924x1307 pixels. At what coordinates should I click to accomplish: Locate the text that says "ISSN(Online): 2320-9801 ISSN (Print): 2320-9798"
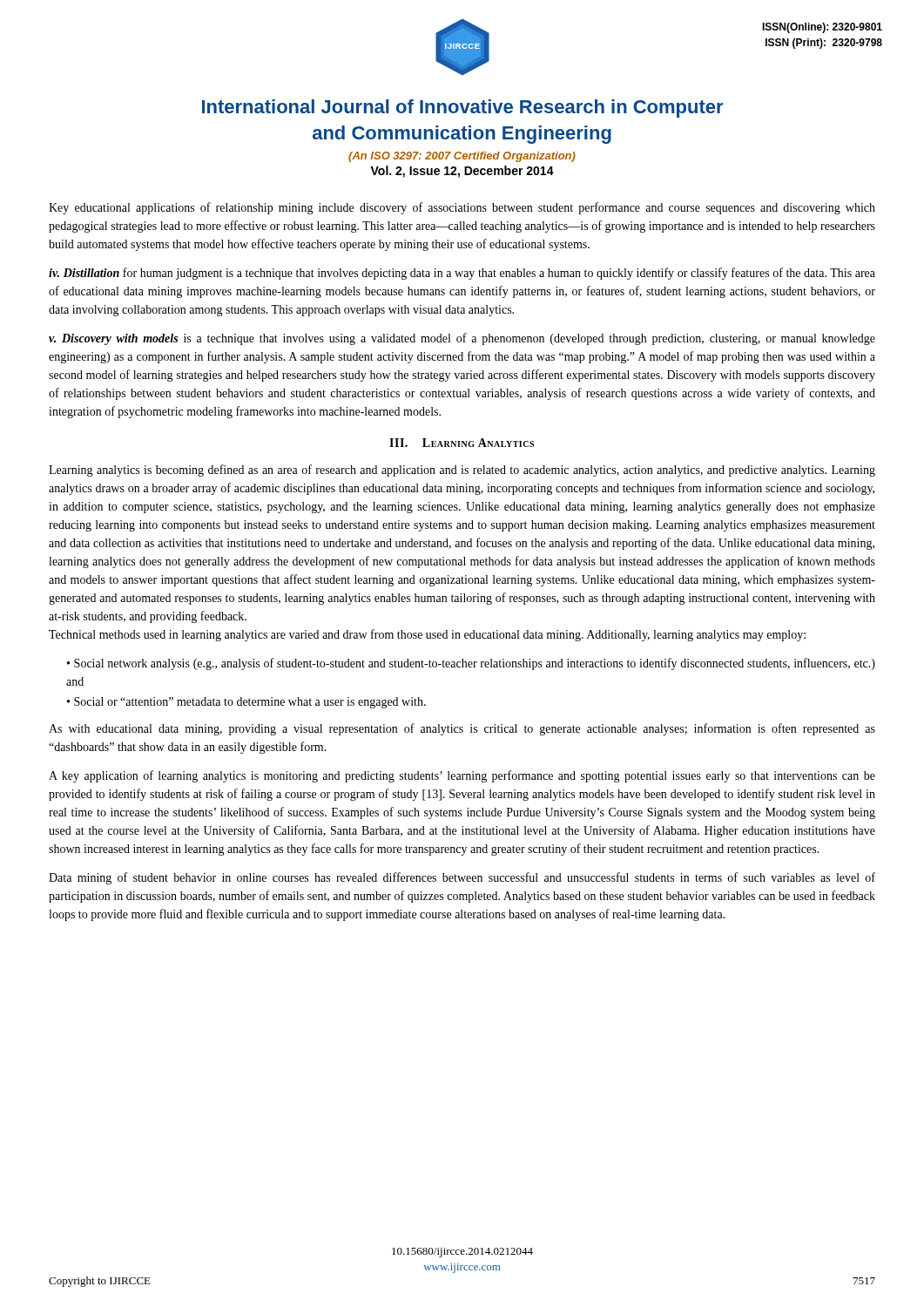(822, 35)
